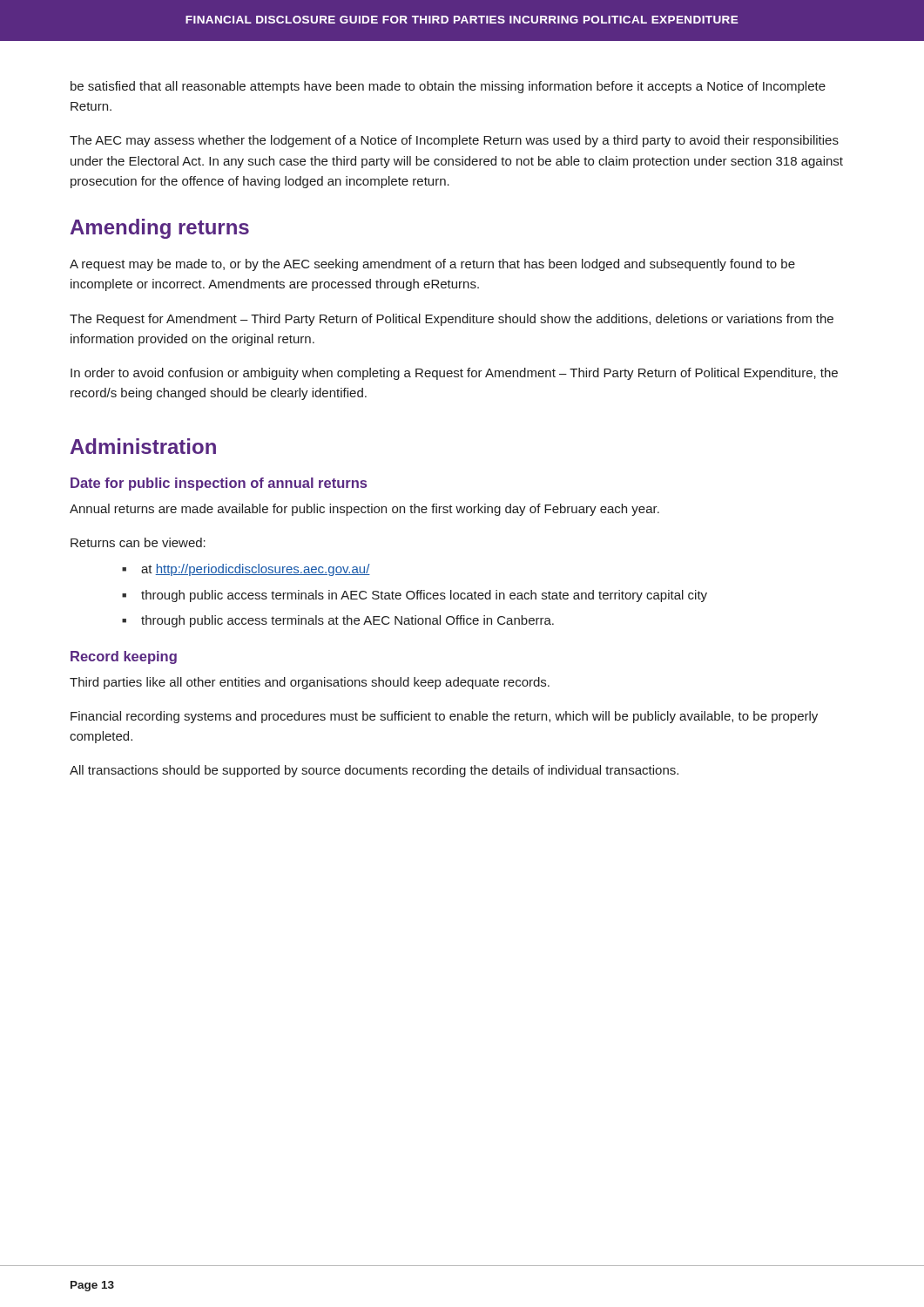Locate the section header that opens with "Date for public inspection of annual"
Viewport: 924px width, 1307px height.
tap(219, 482)
